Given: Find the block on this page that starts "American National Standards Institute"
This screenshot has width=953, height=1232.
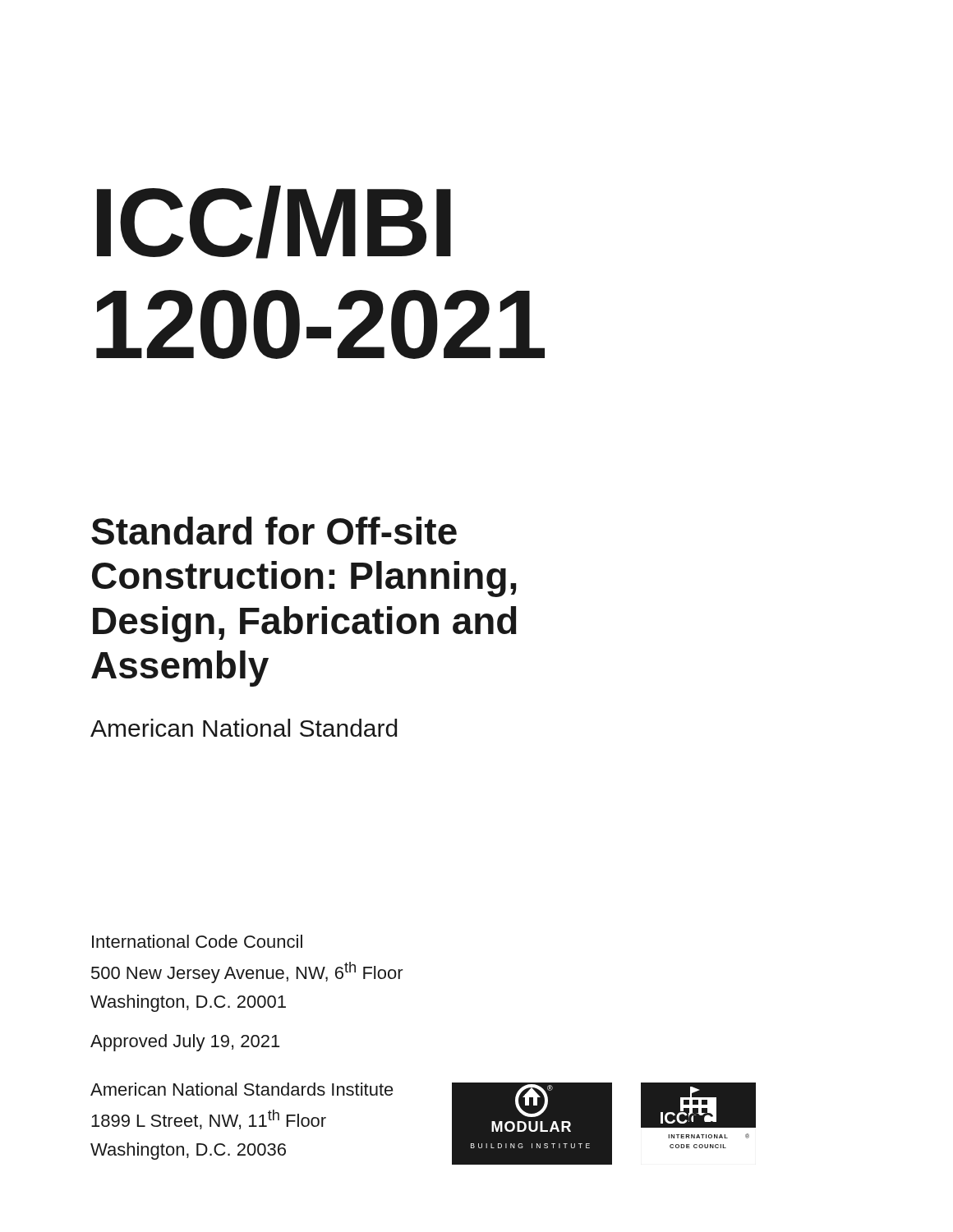Looking at the screenshot, I should (242, 1119).
